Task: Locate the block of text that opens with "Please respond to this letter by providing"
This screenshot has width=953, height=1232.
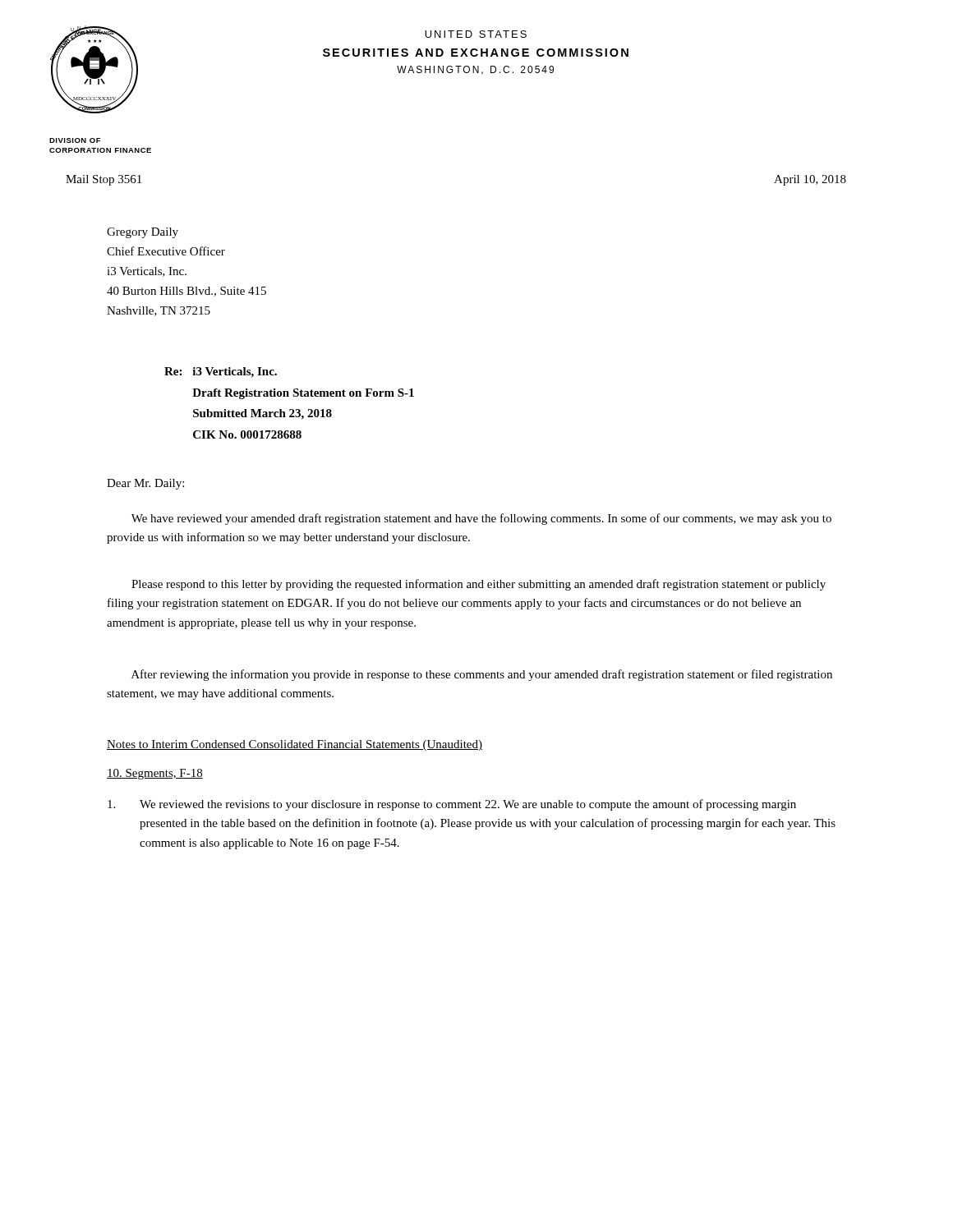Action: click(x=466, y=603)
